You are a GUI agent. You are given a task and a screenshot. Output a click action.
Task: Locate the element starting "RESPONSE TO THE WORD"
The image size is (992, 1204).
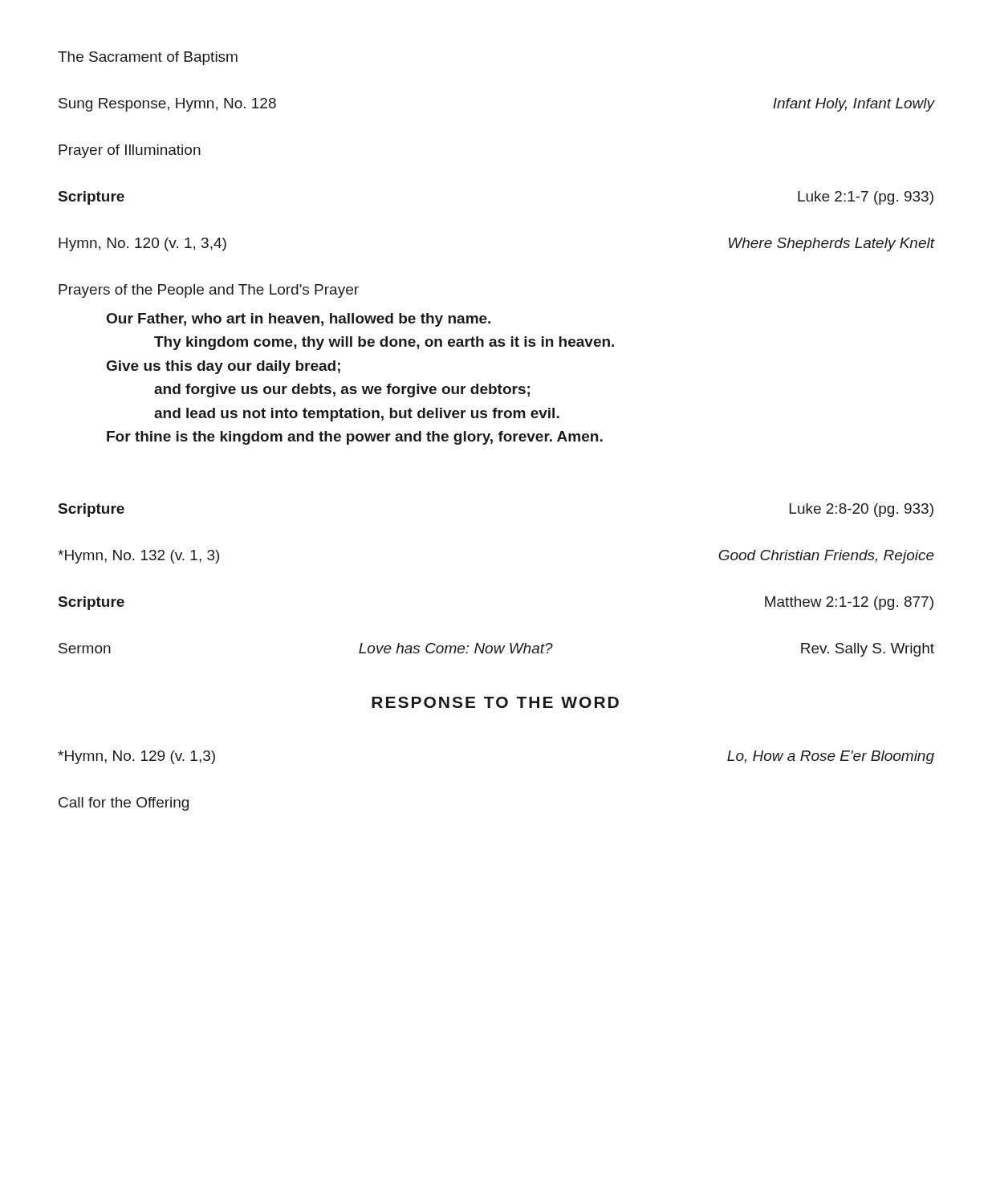coord(496,702)
